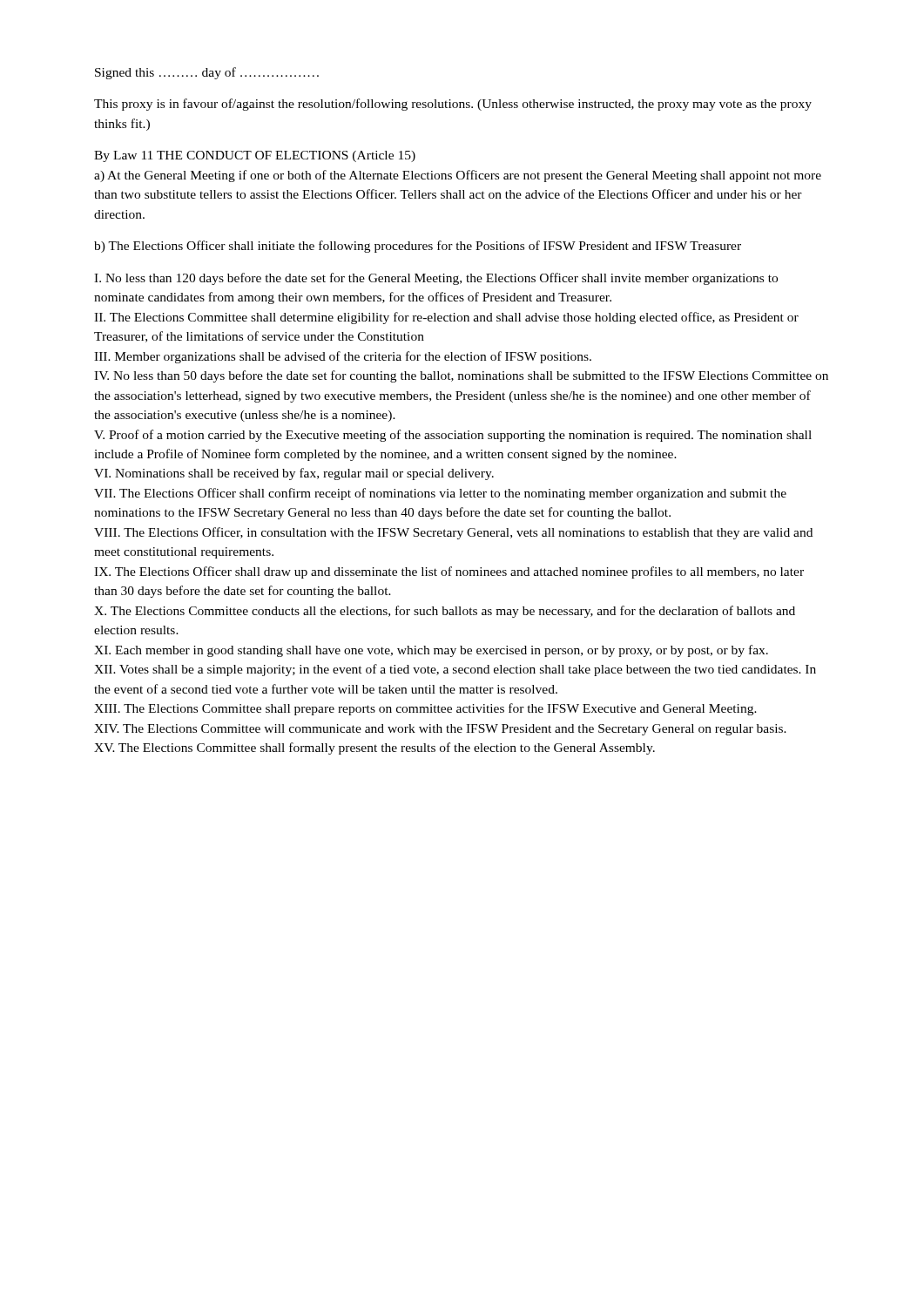Click on the passage starting "X. The Elections Committee"
Image resolution: width=924 pixels, height=1307 pixels.
click(445, 620)
